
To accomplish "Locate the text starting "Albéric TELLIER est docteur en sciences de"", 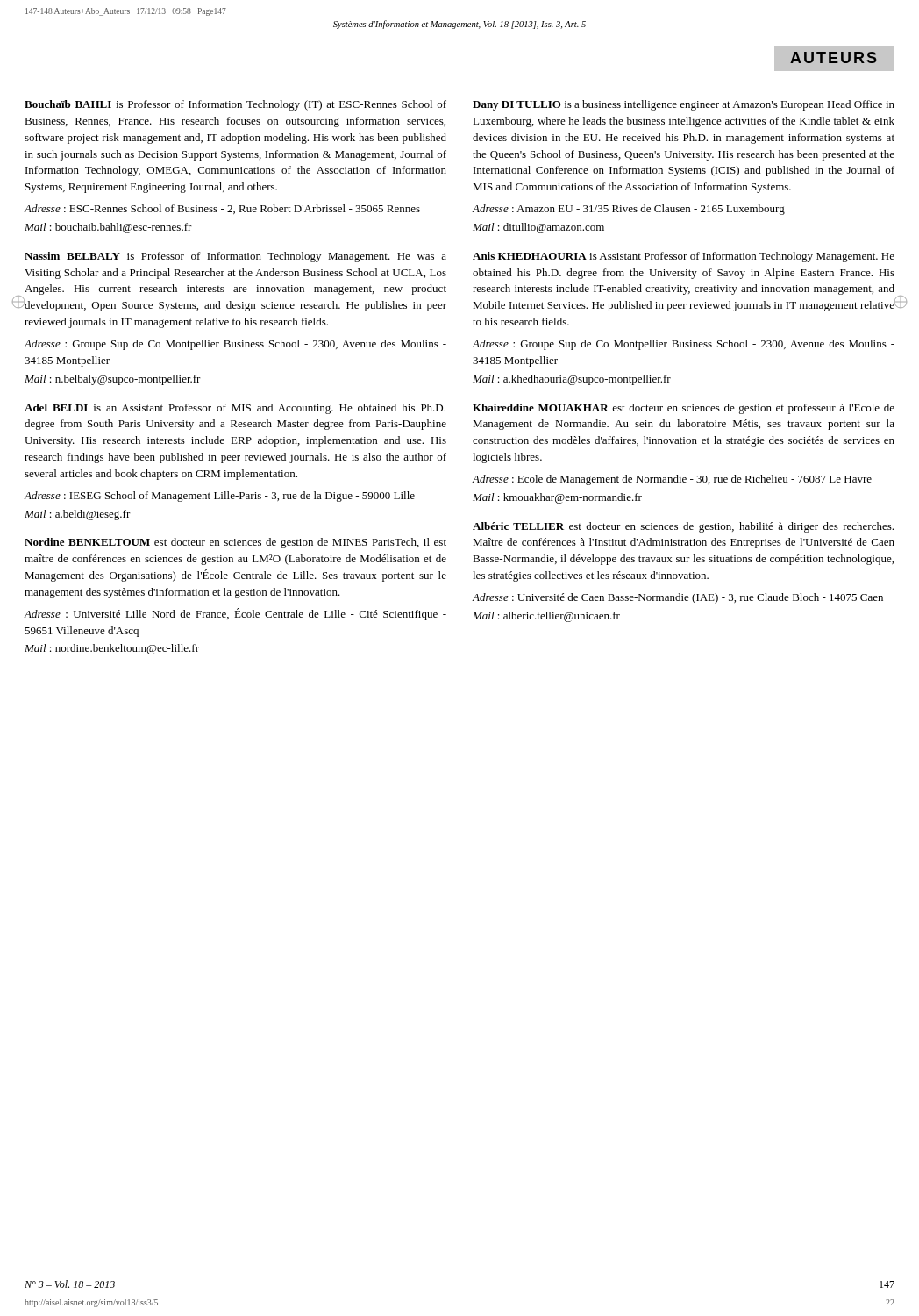I will point(684,571).
